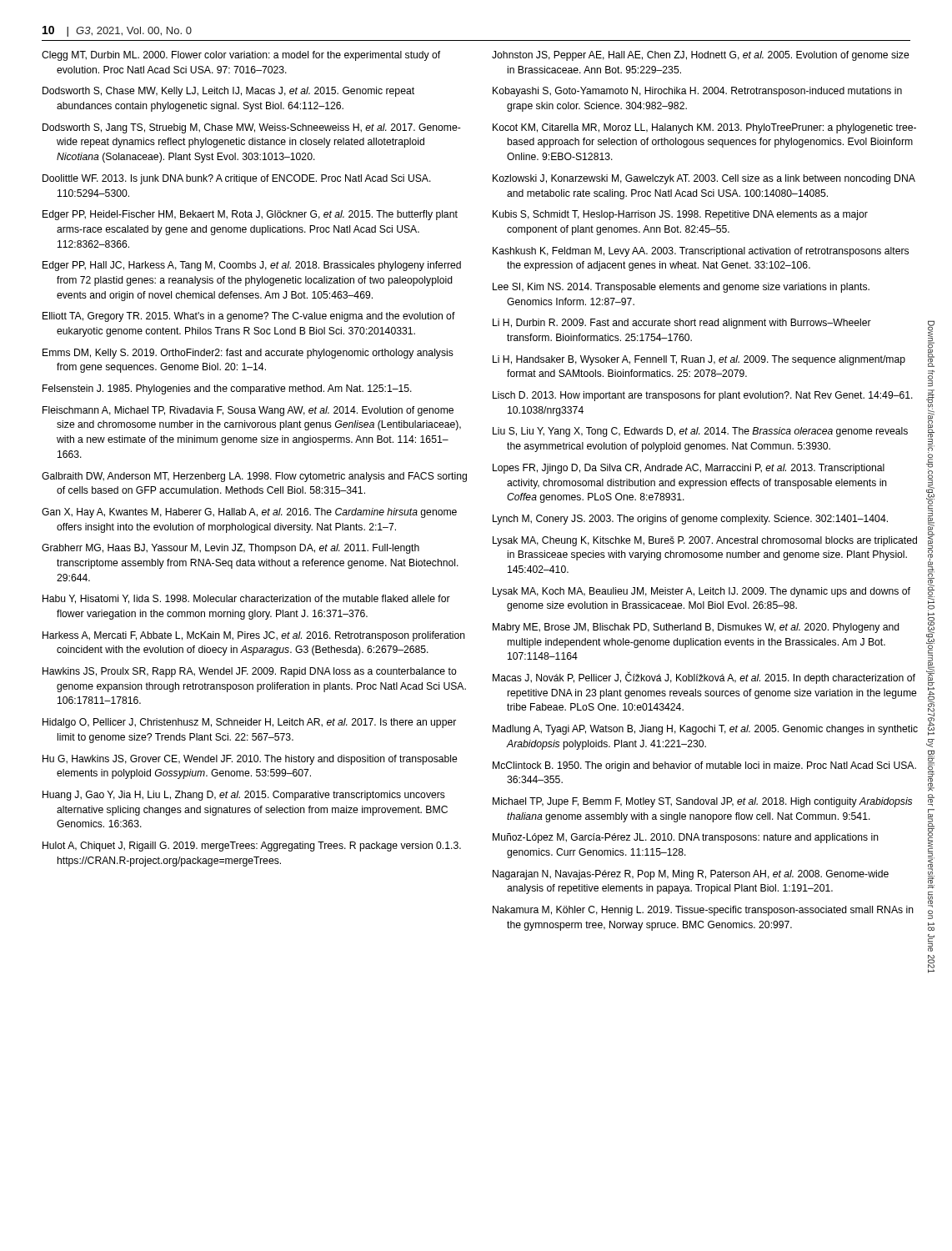This screenshot has width=952, height=1251.
Task: Locate the list item containing "Muñoz-López M, García-Pérez JL. 2010."
Action: [685, 845]
